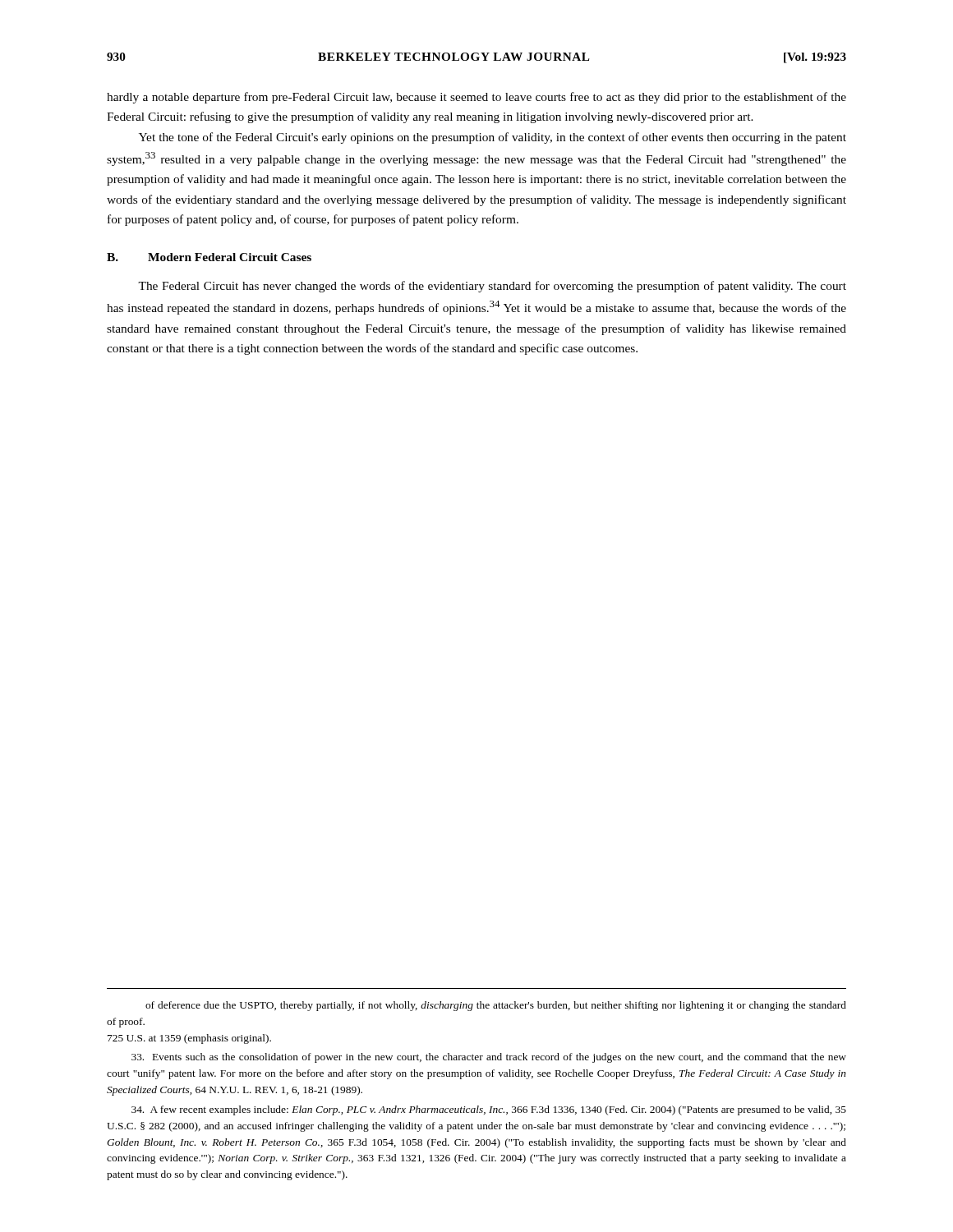Click the passage that begins "Events such as"
The width and height of the screenshot is (953, 1232).
(x=476, y=1074)
